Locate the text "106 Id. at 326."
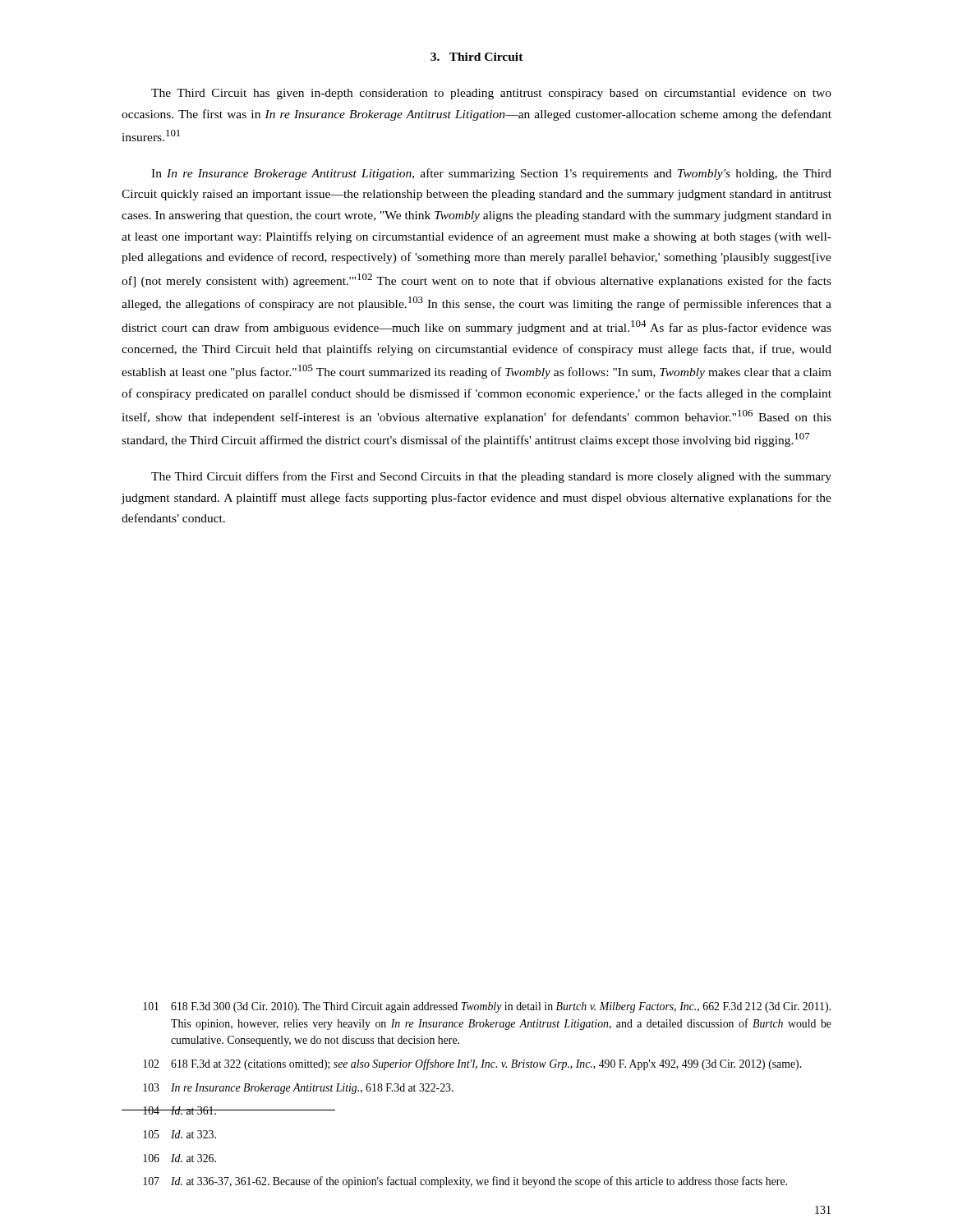This screenshot has height=1232, width=953. coord(180,1158)
